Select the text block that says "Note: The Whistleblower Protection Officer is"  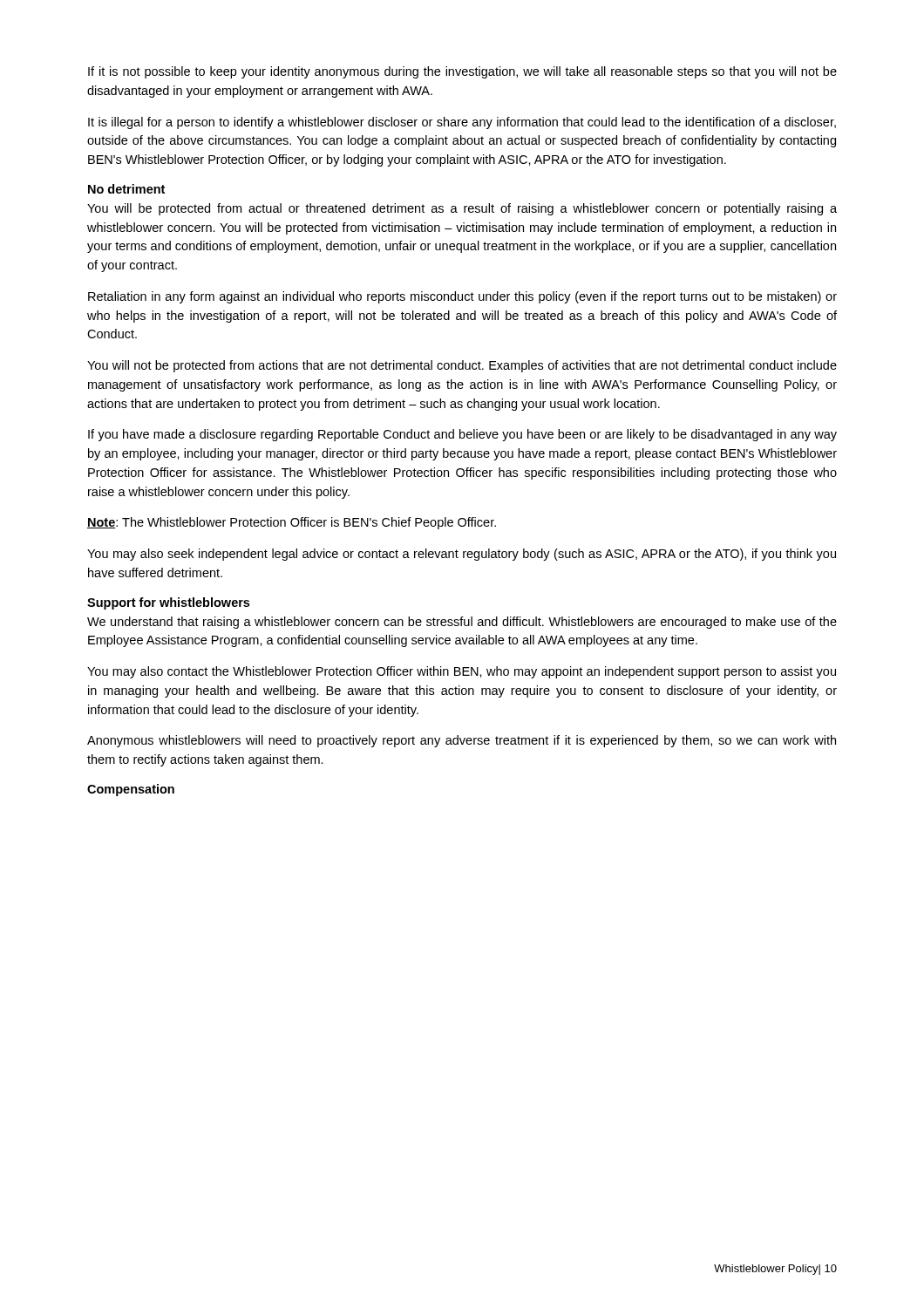[x=292, y=523]
